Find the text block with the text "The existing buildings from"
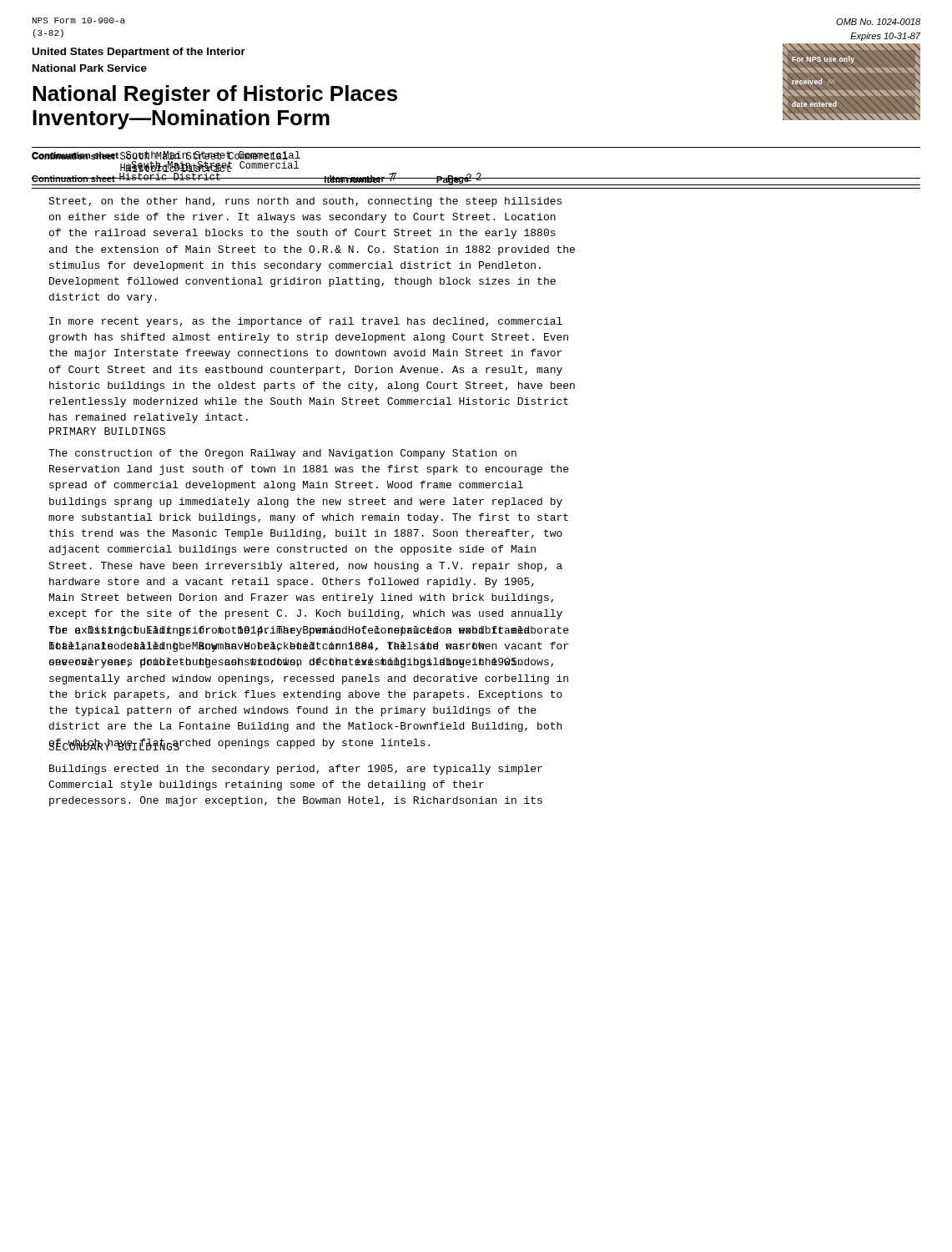Viewport: 952px width, 1252px height. pos(309,687)
